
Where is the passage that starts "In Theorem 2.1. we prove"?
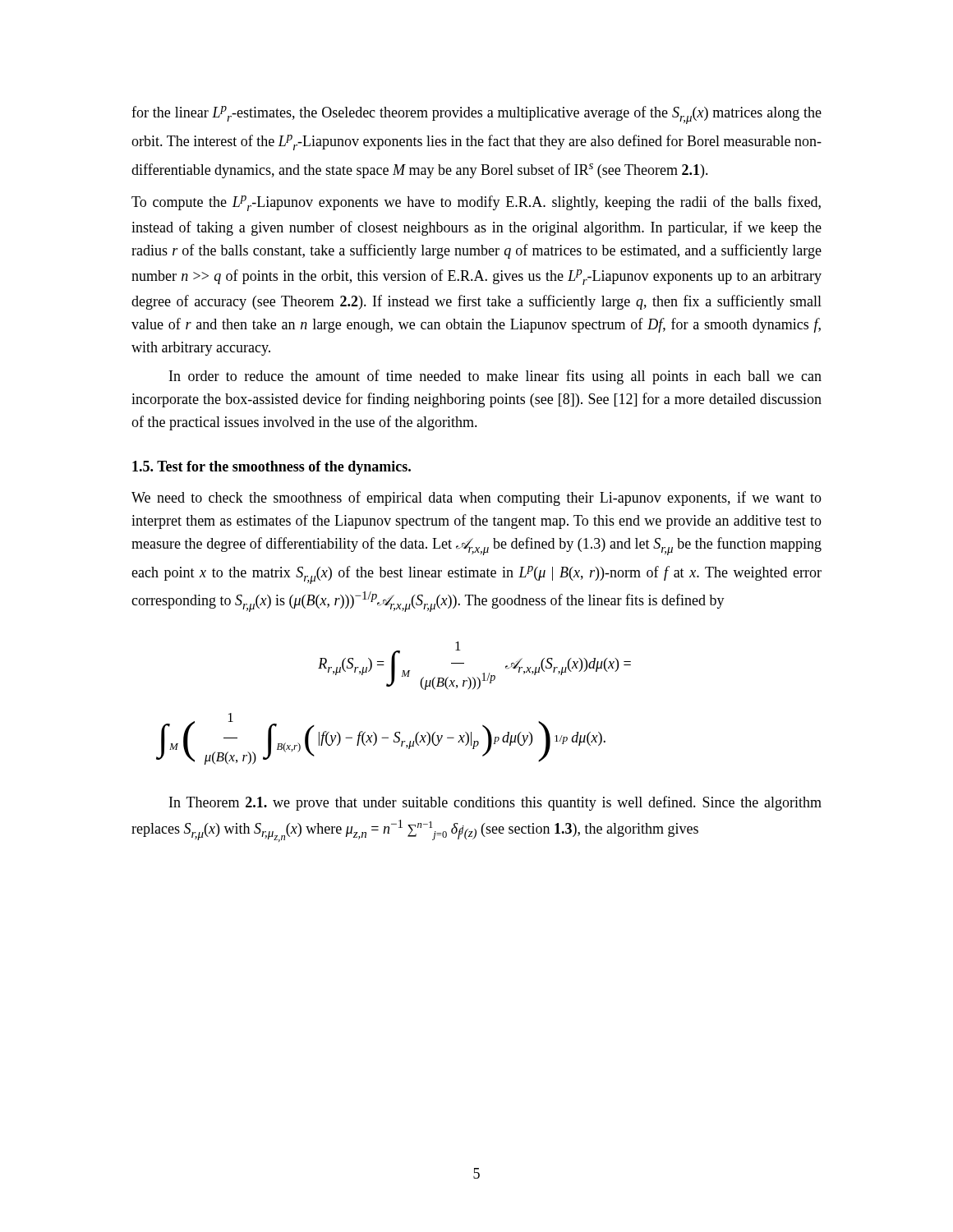[476, 819]
